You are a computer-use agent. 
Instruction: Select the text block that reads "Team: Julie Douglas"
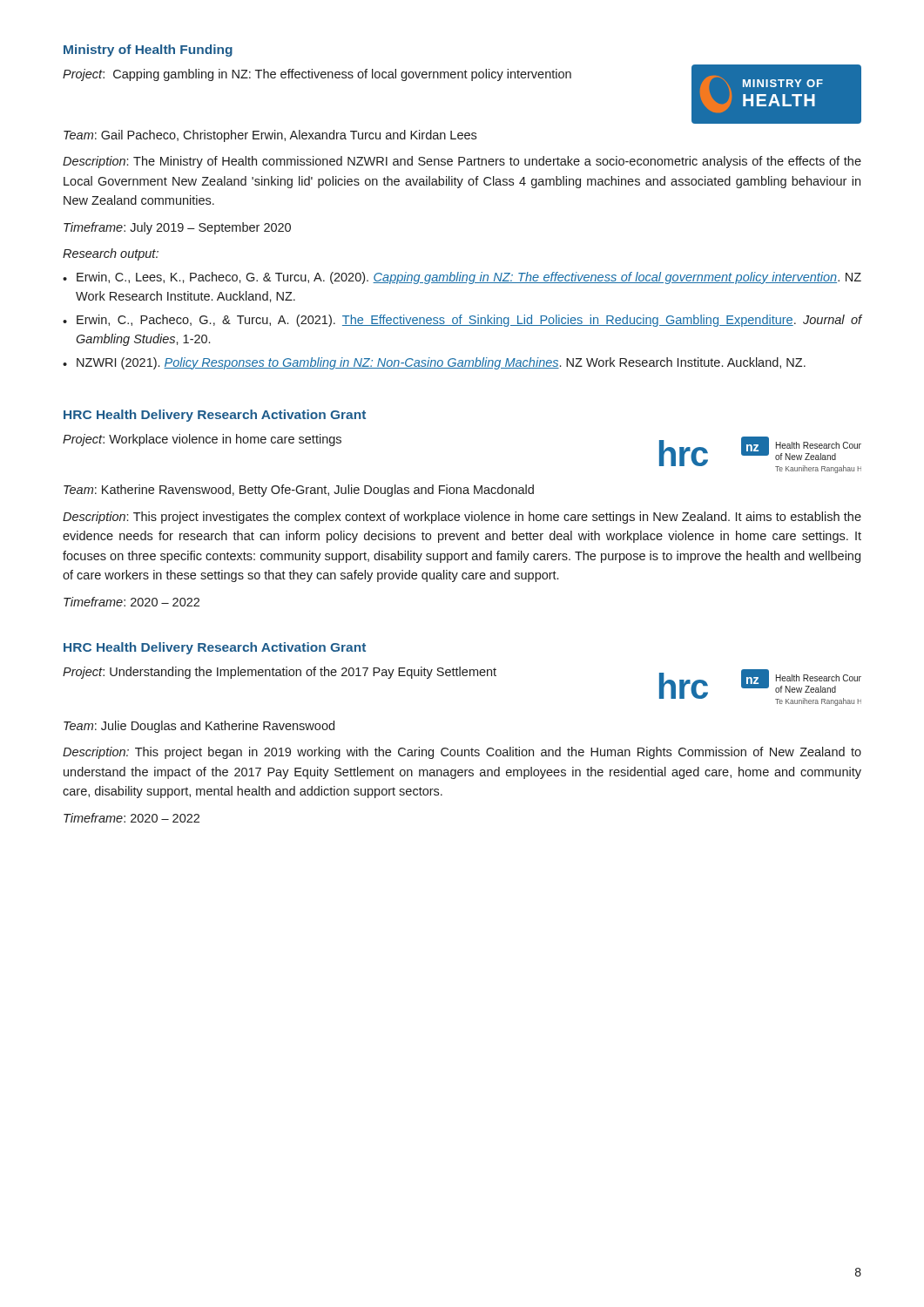click(x=199, y=726)
